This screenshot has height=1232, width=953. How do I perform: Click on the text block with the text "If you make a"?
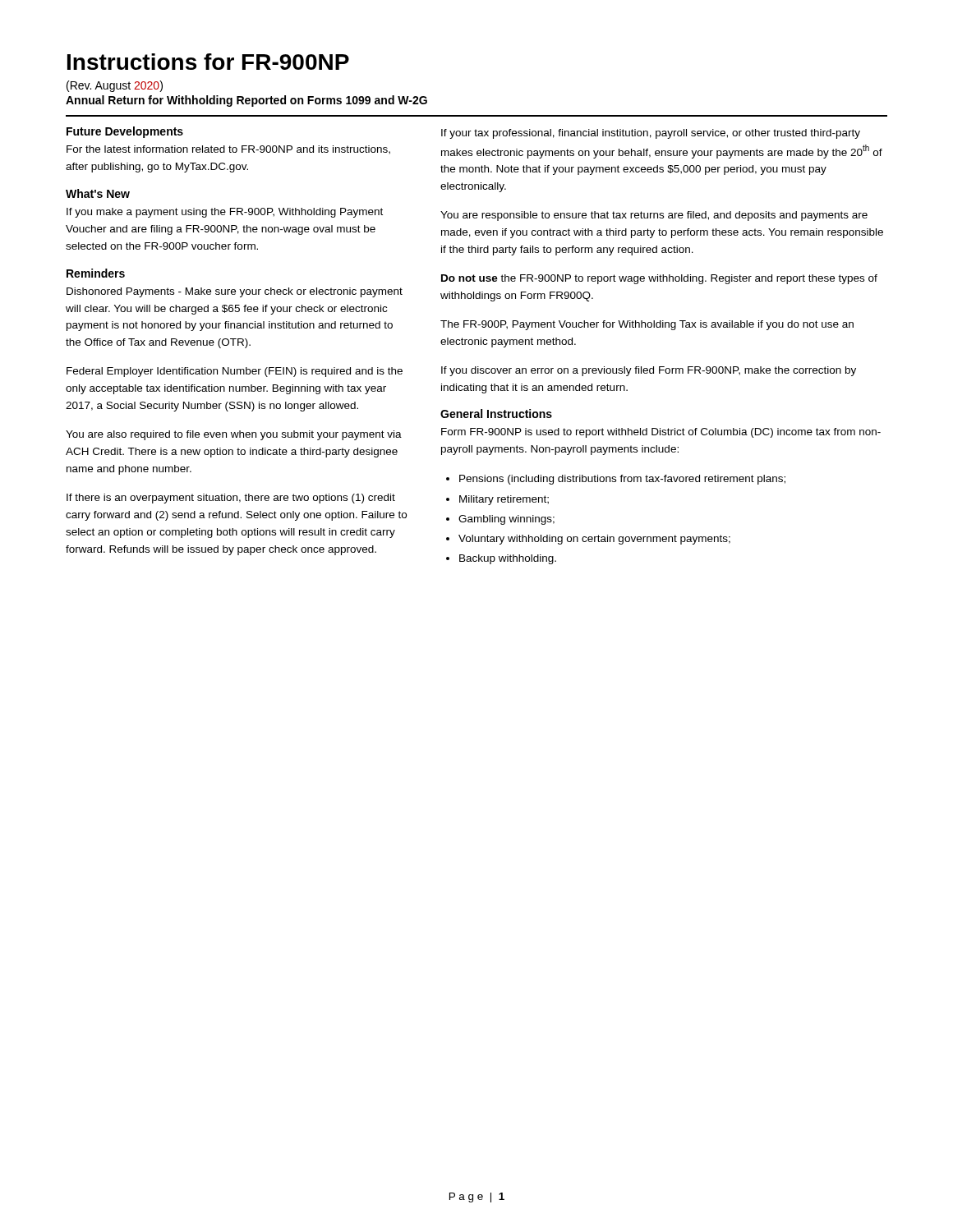coord(224,229)
